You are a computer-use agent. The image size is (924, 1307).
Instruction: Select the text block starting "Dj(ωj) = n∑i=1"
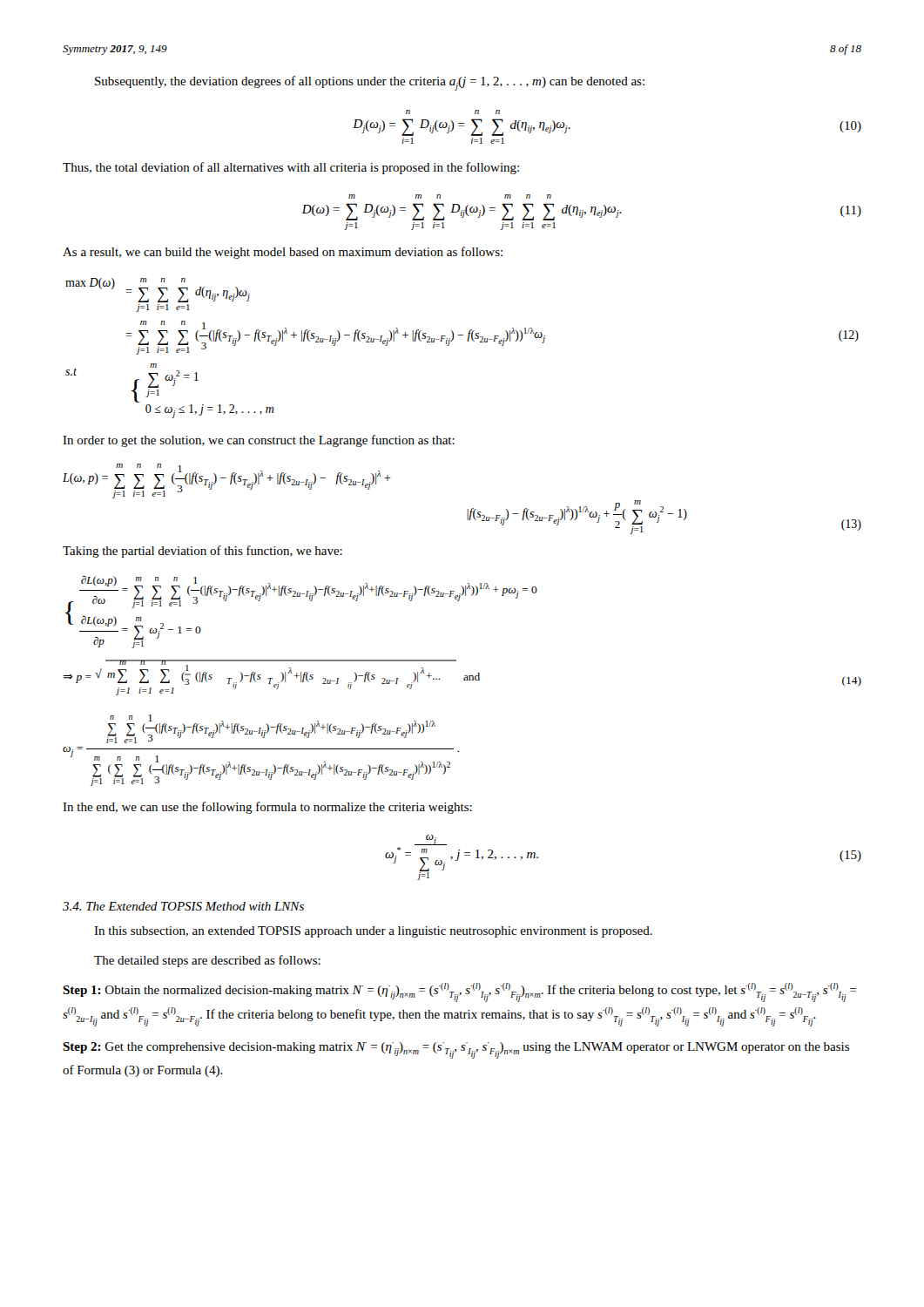coord(407,112)
